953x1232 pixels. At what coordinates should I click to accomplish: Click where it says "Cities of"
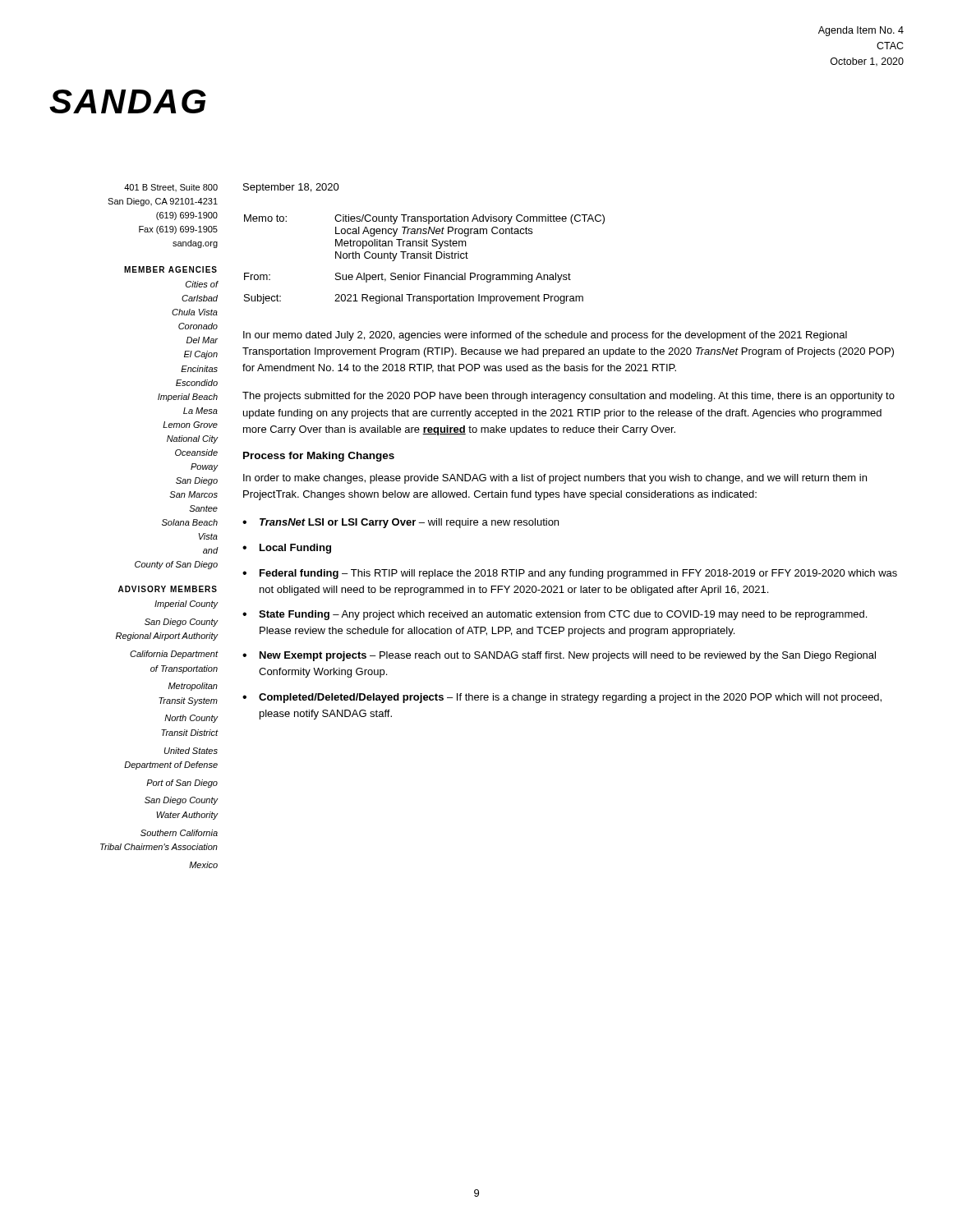click(201, 284)
